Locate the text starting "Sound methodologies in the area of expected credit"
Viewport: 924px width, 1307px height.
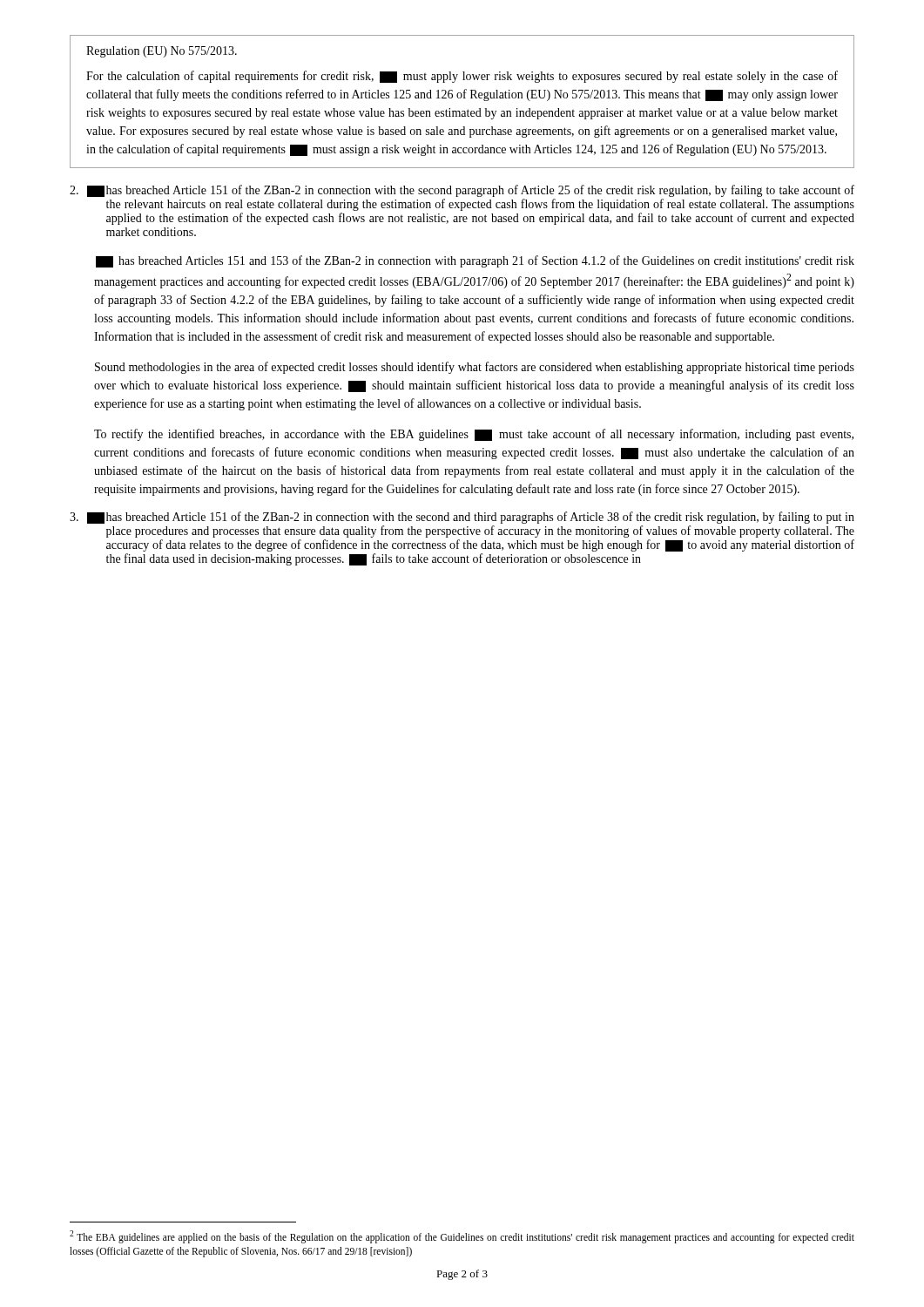coord(474,385)
